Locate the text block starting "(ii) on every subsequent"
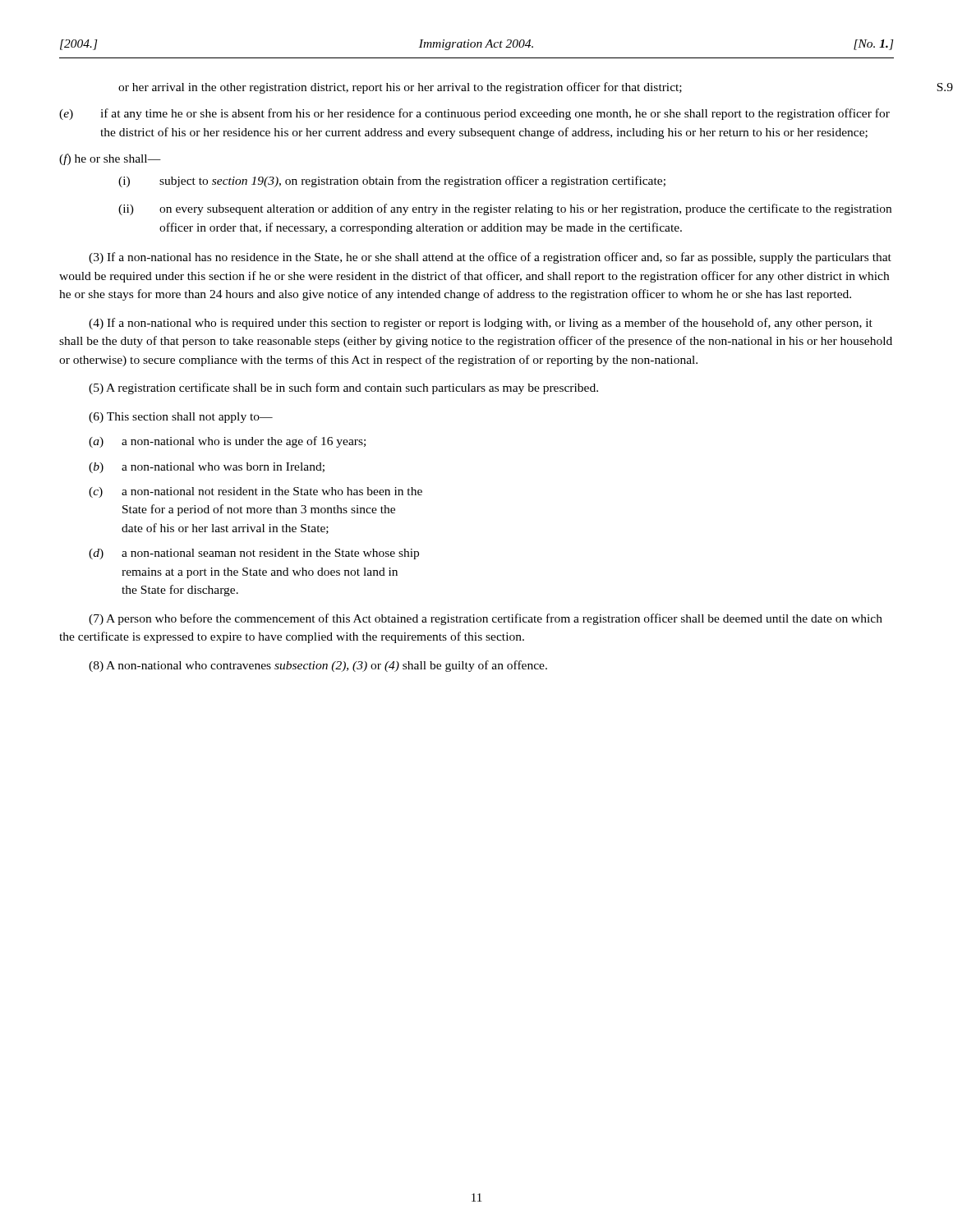Viewport: 953px width, 1232px height. (x=506, y=218)
